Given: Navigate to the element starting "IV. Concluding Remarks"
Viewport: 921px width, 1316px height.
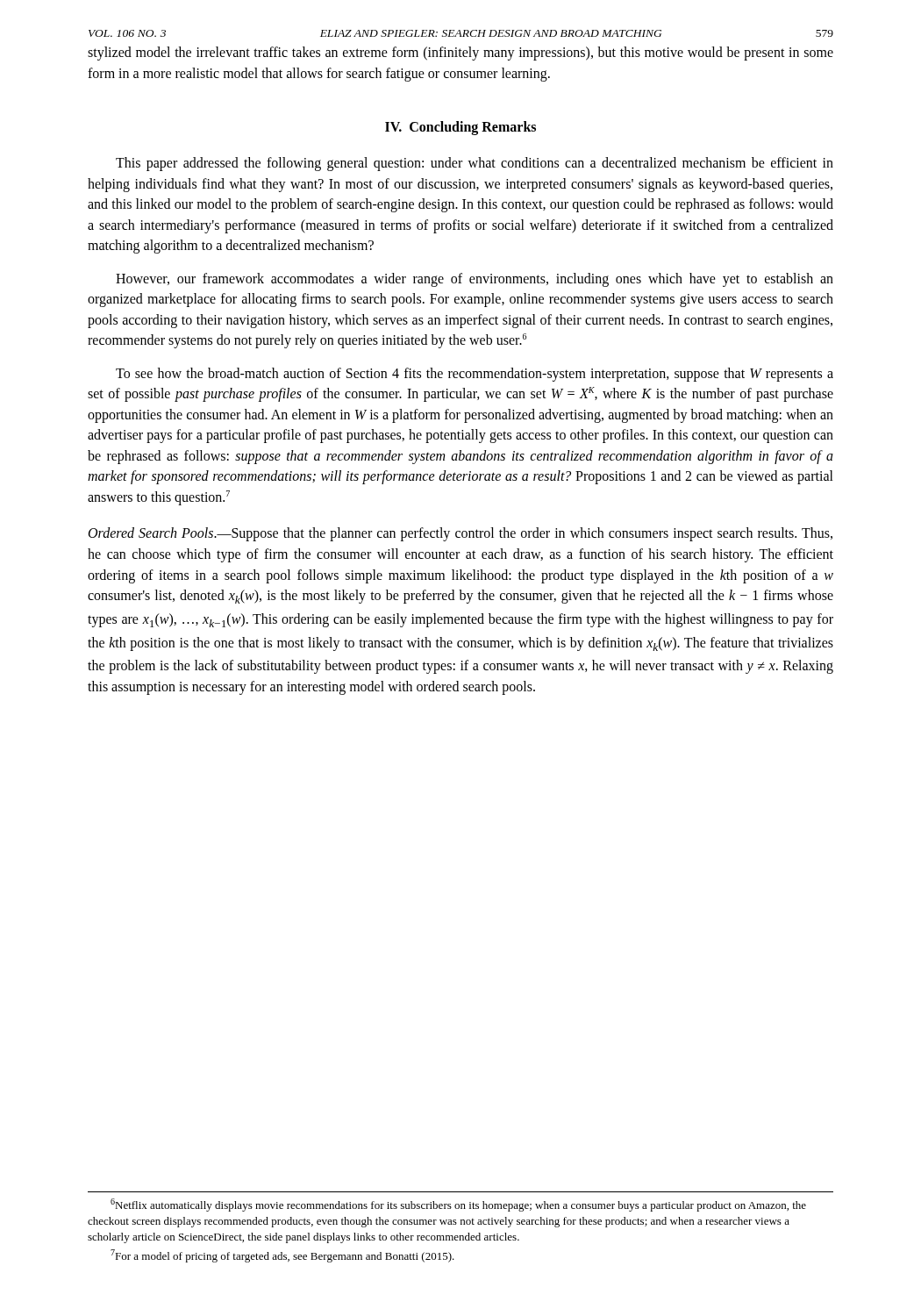Looking at the screenshot, I should coord(460,127).
